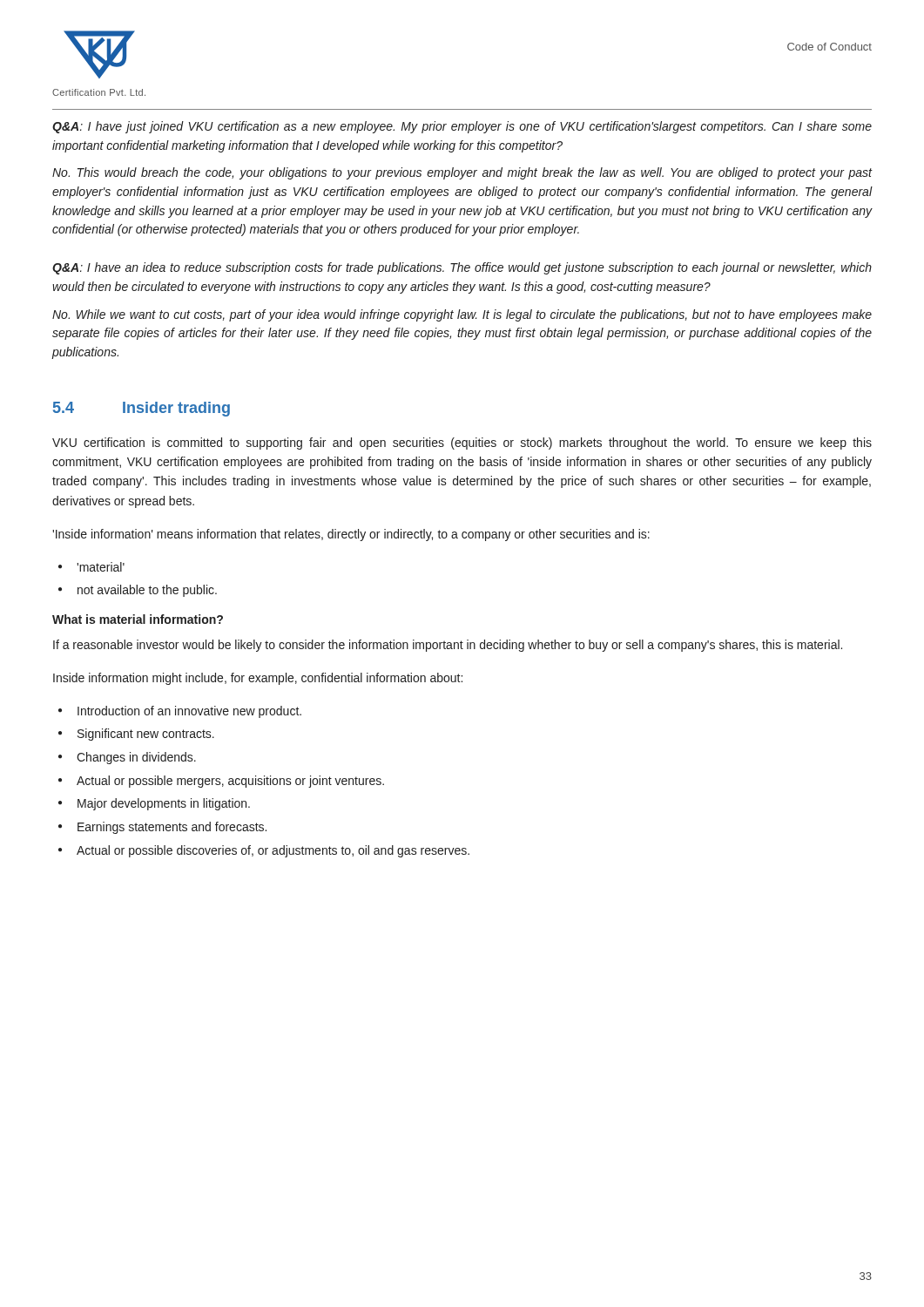The width and height of the screenshot is (924, 1307).
Task: Locate the region starting "not available to the public."
Action: [147, 590]
